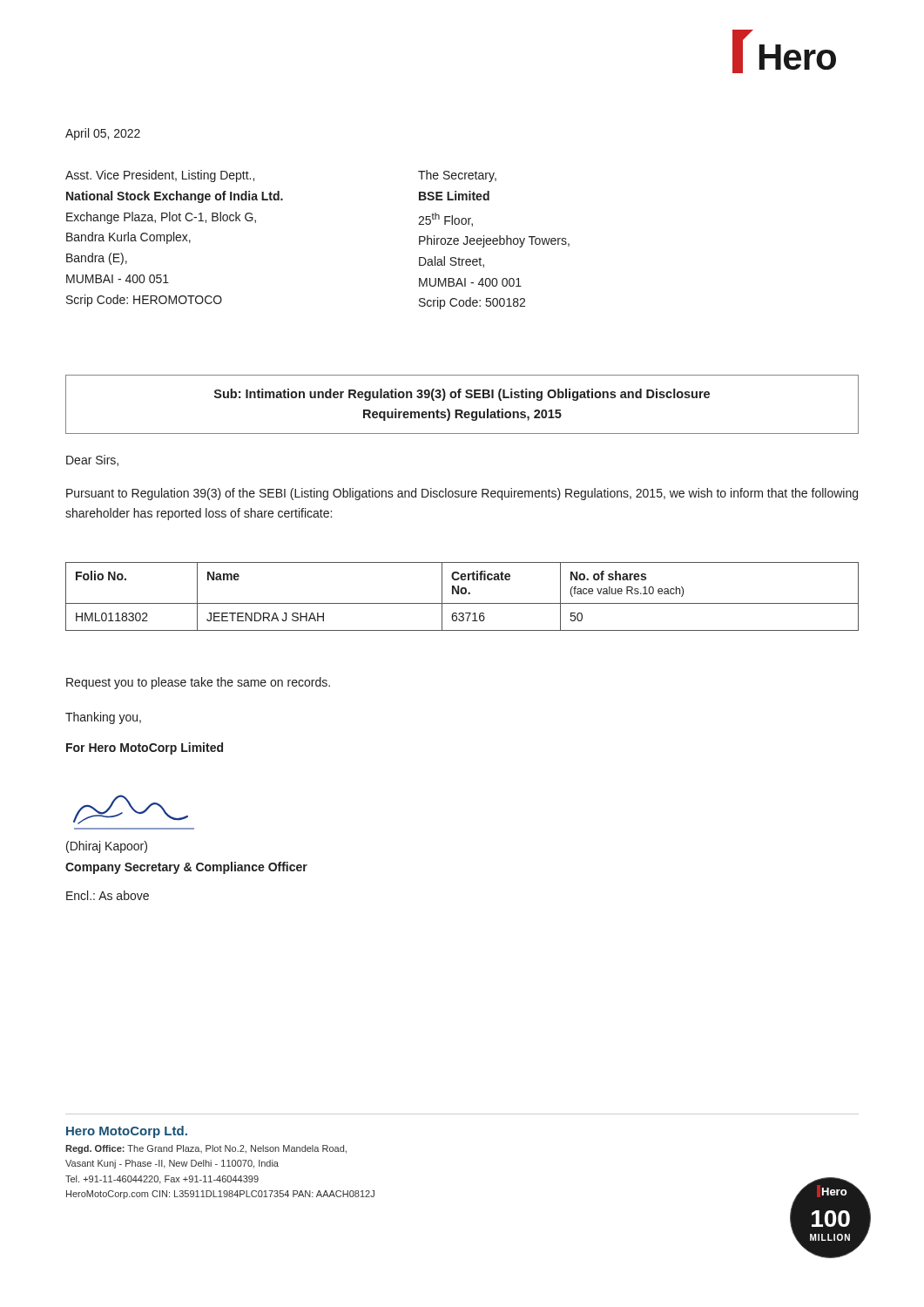The width and height of the screenshot is (924, 1307).
Task: Find the element starting "Encl.: As above"
Action: tap(107, 896)
